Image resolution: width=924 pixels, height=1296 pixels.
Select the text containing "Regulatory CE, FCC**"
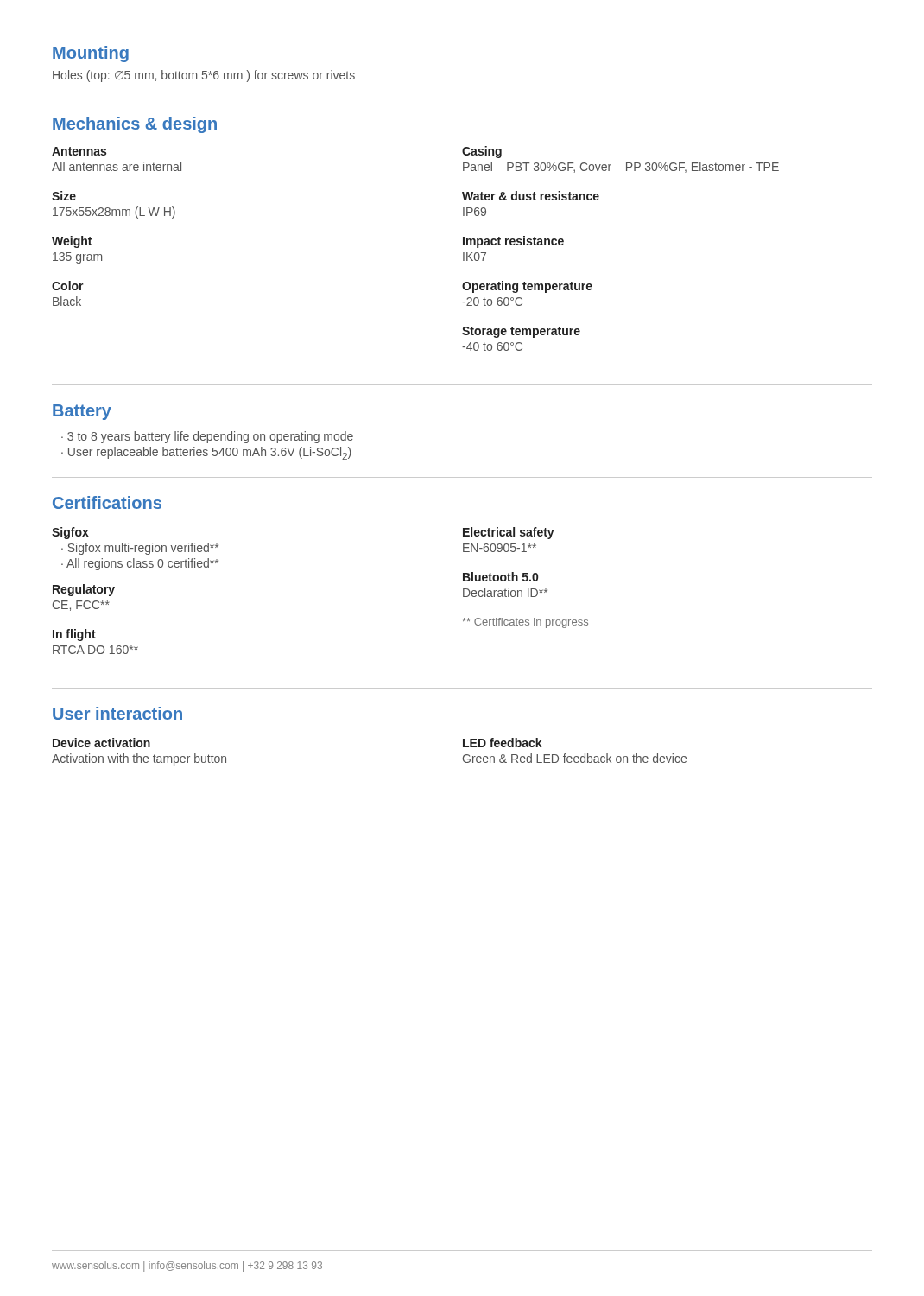(84, 590)
